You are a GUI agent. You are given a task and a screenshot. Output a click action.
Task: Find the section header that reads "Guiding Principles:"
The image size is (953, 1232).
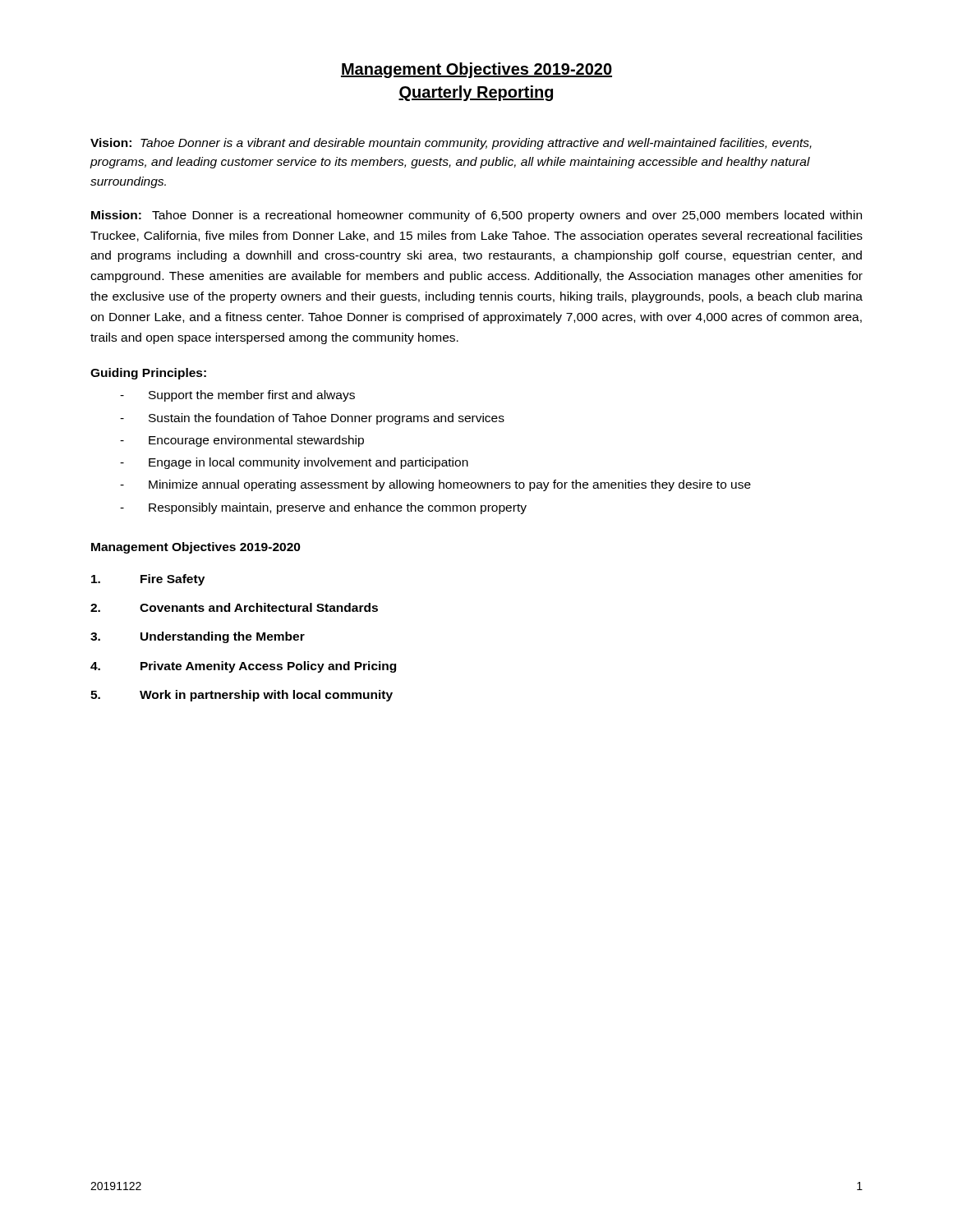click(149, 373)
